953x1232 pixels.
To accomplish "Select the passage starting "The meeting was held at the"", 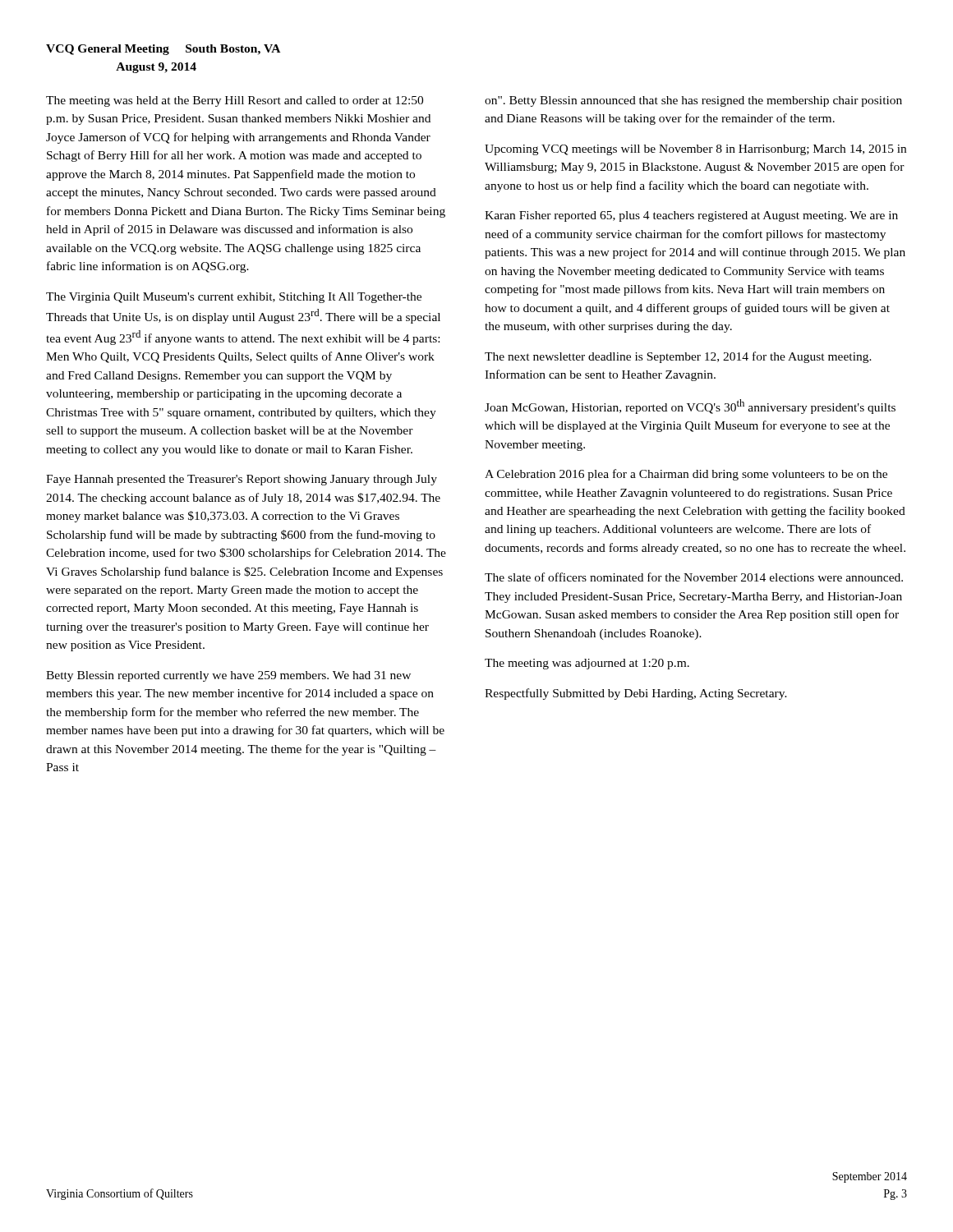I will click(247, 183).
